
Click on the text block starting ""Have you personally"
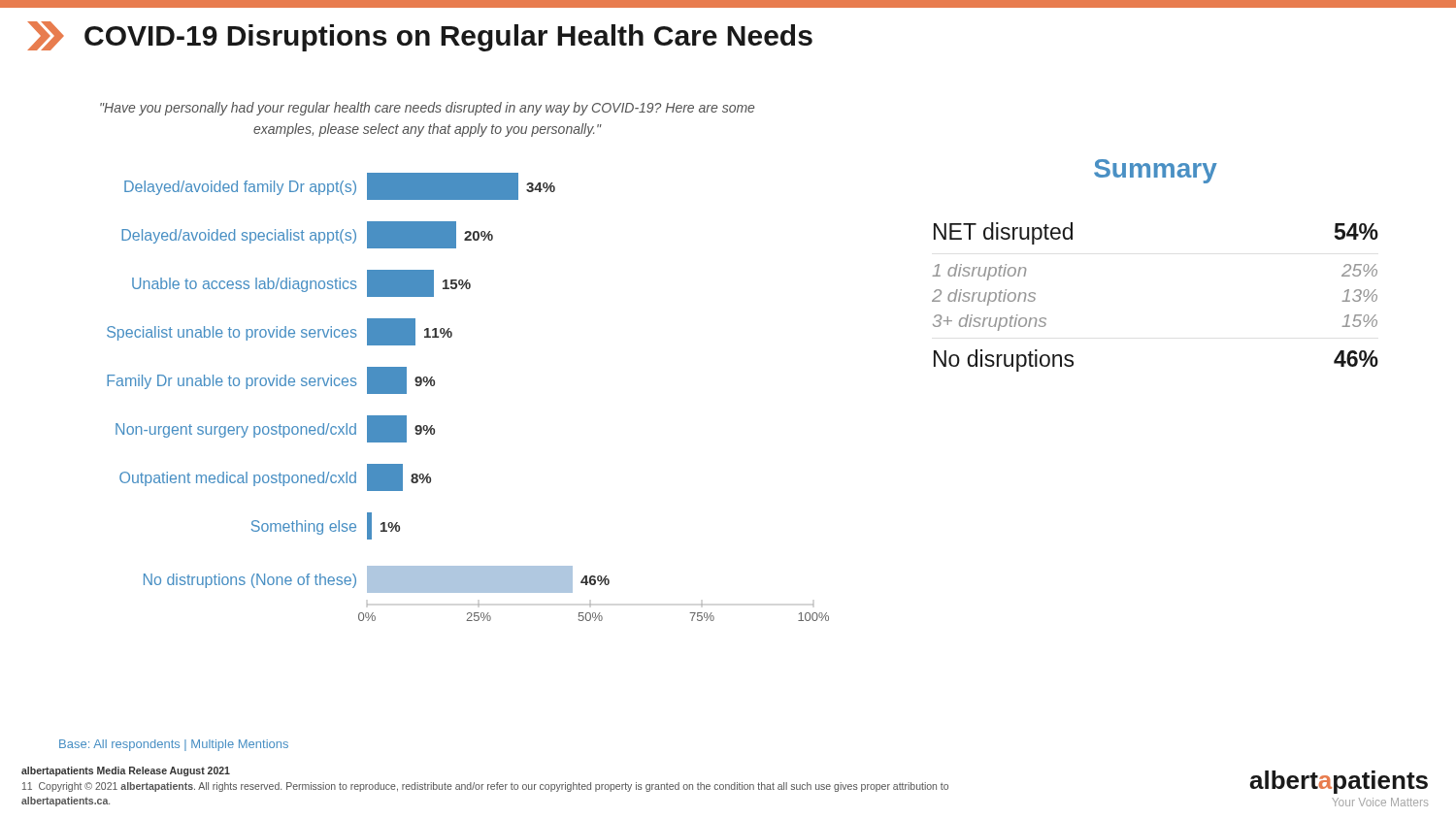tap(427, 119)
